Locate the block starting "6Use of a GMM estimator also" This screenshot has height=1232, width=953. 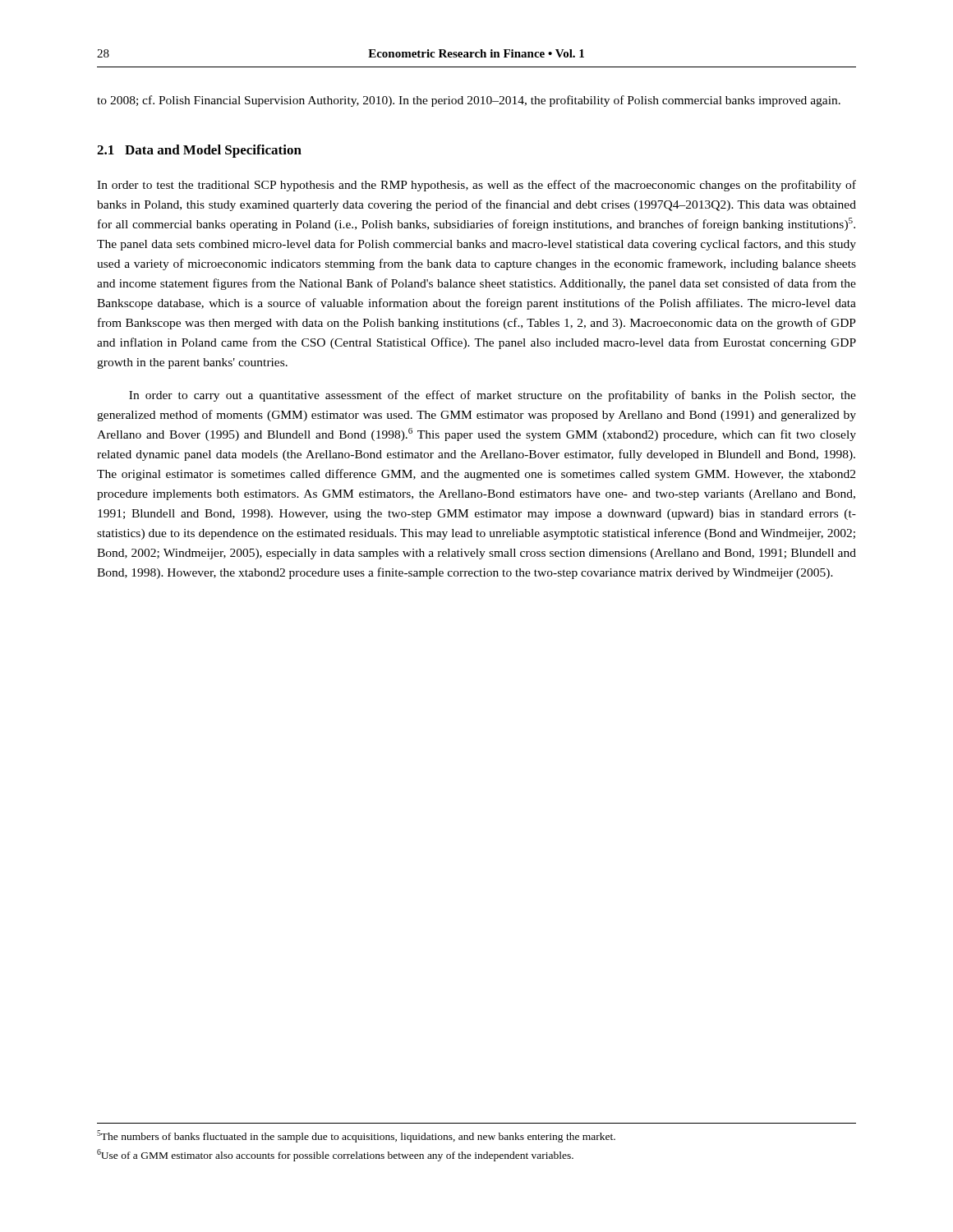click(335, 1154)
